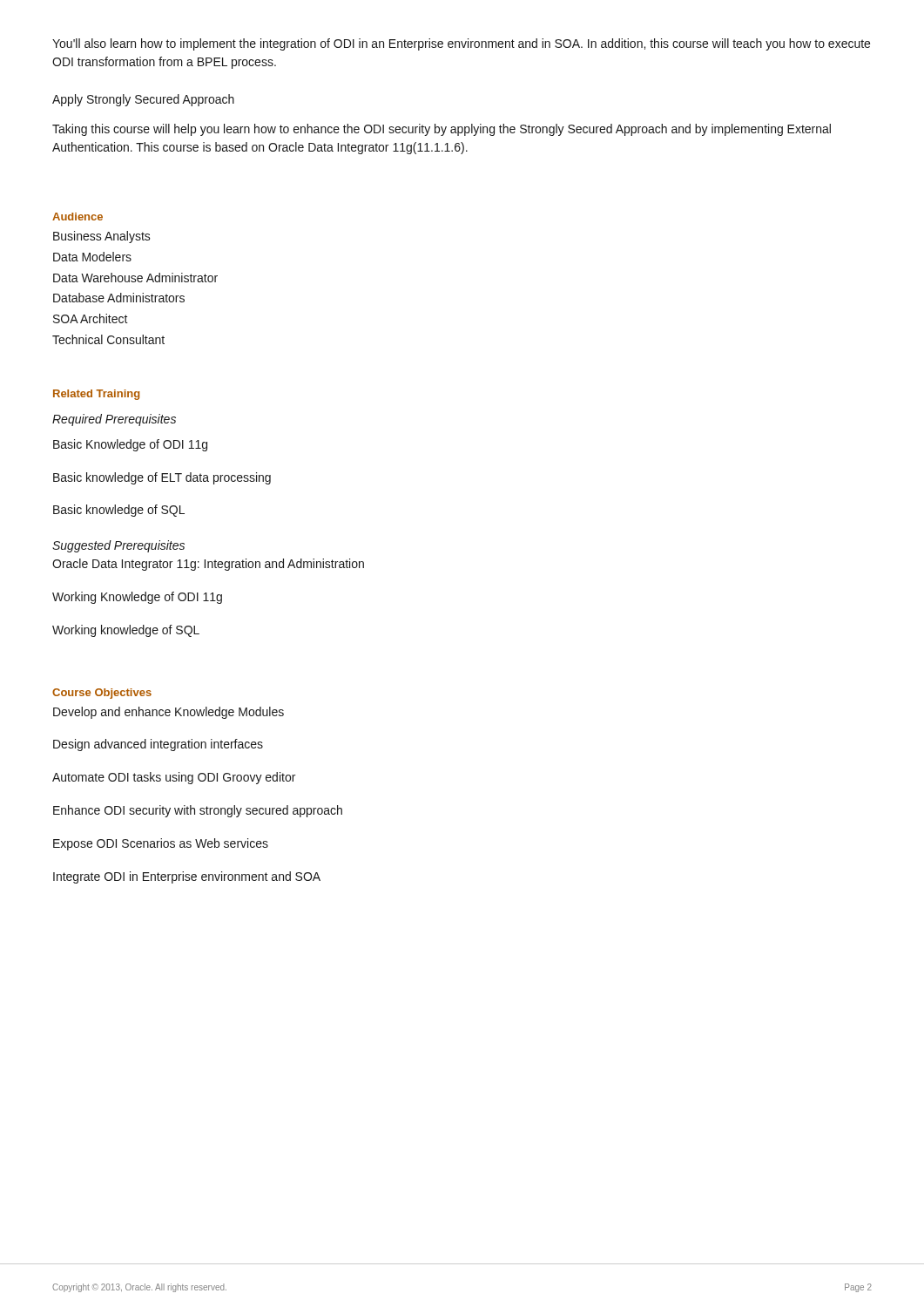This screenshot has height=1307, width=924.
Task: Locate the list item that reads "Design advanced integration interfaces"
Action: point(158,744)
